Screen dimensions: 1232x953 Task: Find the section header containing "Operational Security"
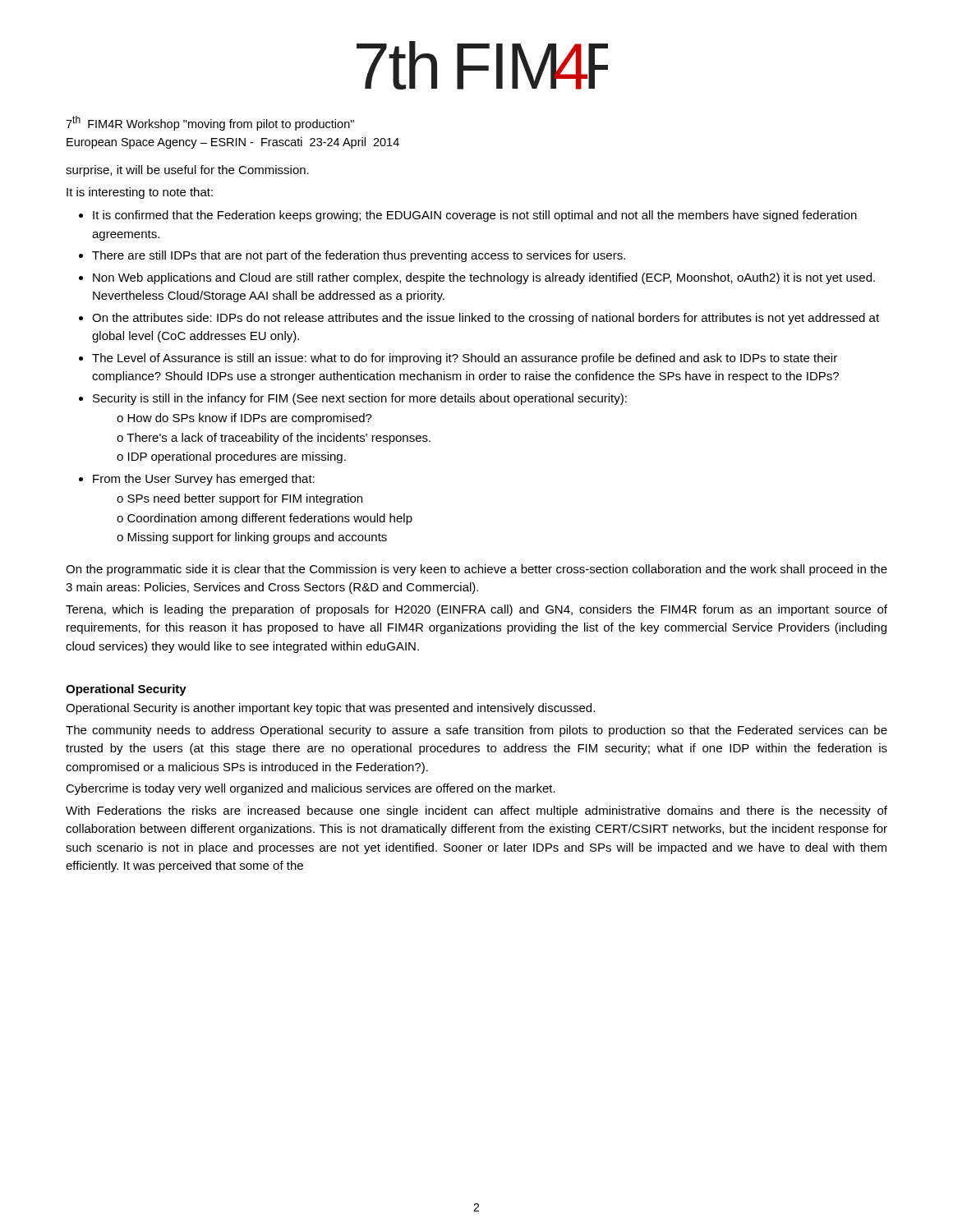(126, 689)
